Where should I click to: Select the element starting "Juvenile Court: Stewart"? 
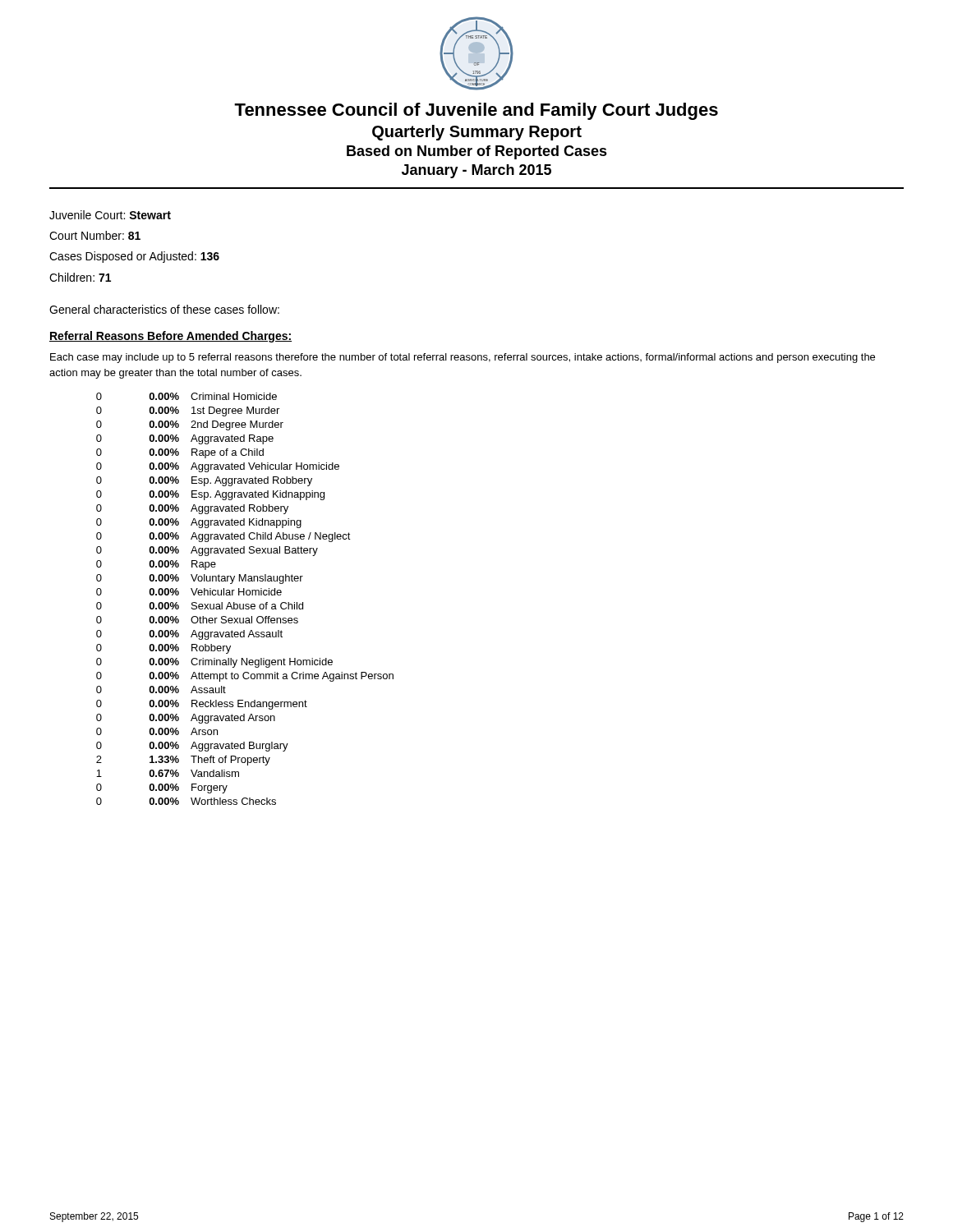[x=110, y=215]
